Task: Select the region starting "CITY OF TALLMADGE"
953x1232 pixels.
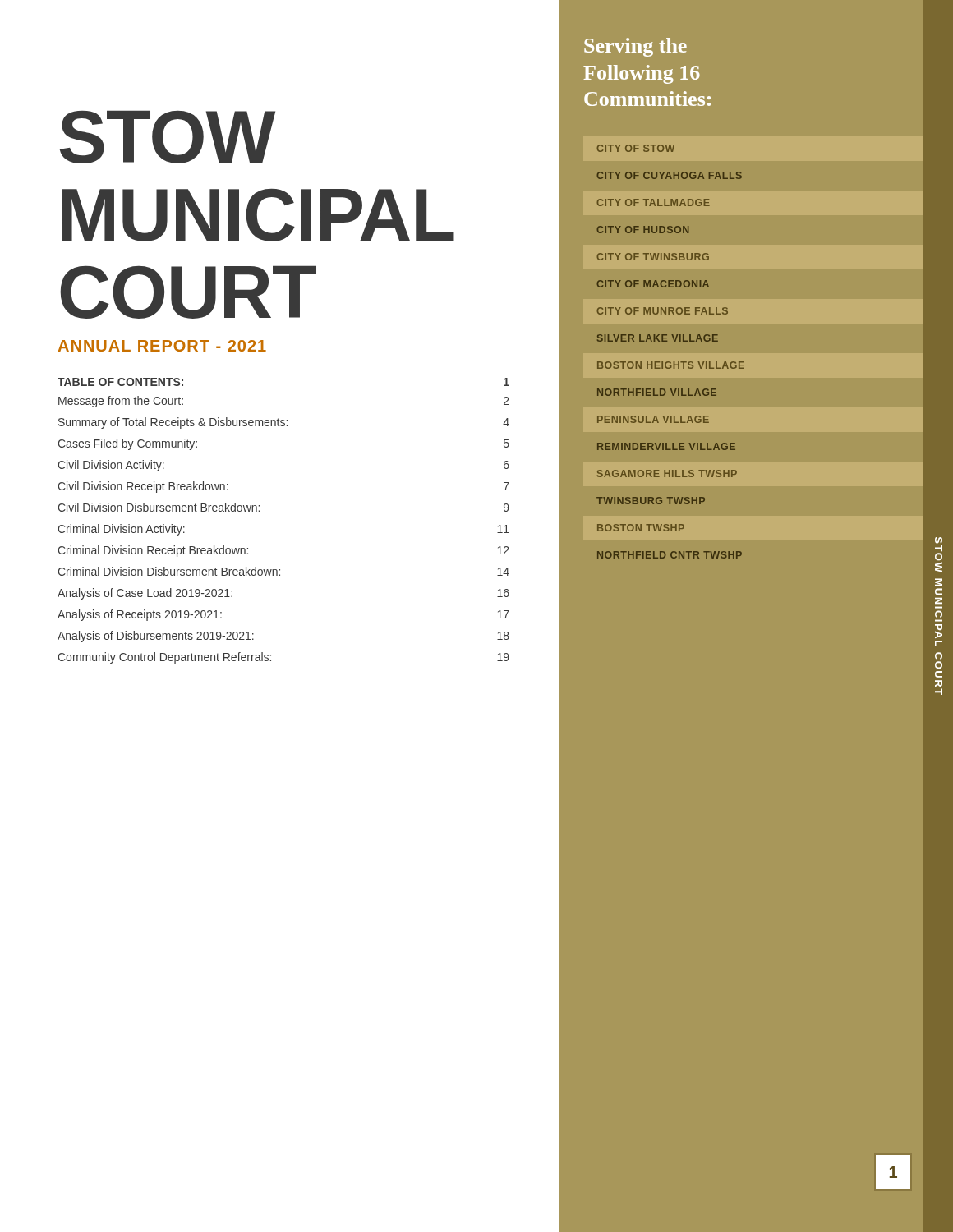Action: 653,202
